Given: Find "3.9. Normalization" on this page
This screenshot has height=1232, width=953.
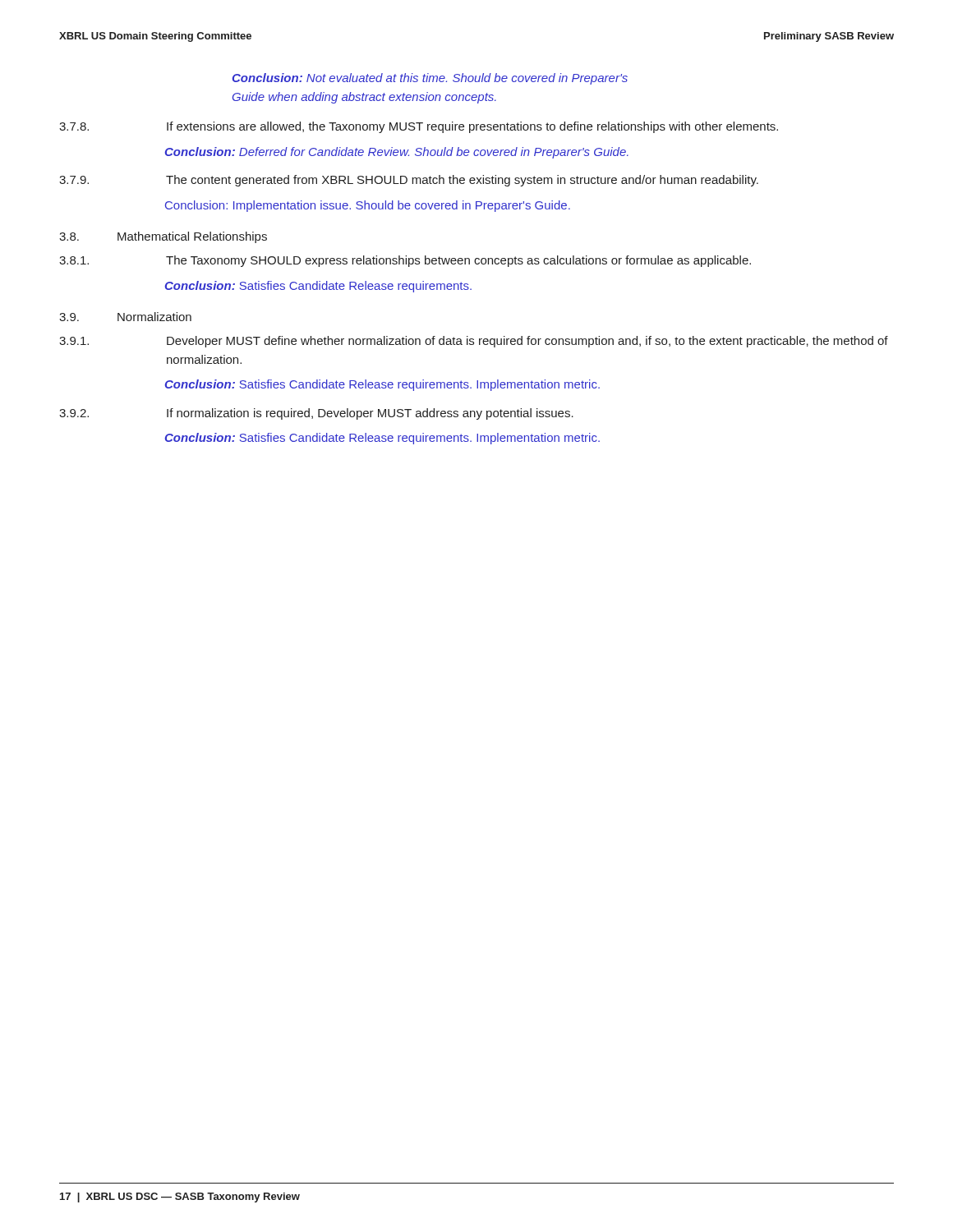Looking at the screenshot, I should pos(126,317).
